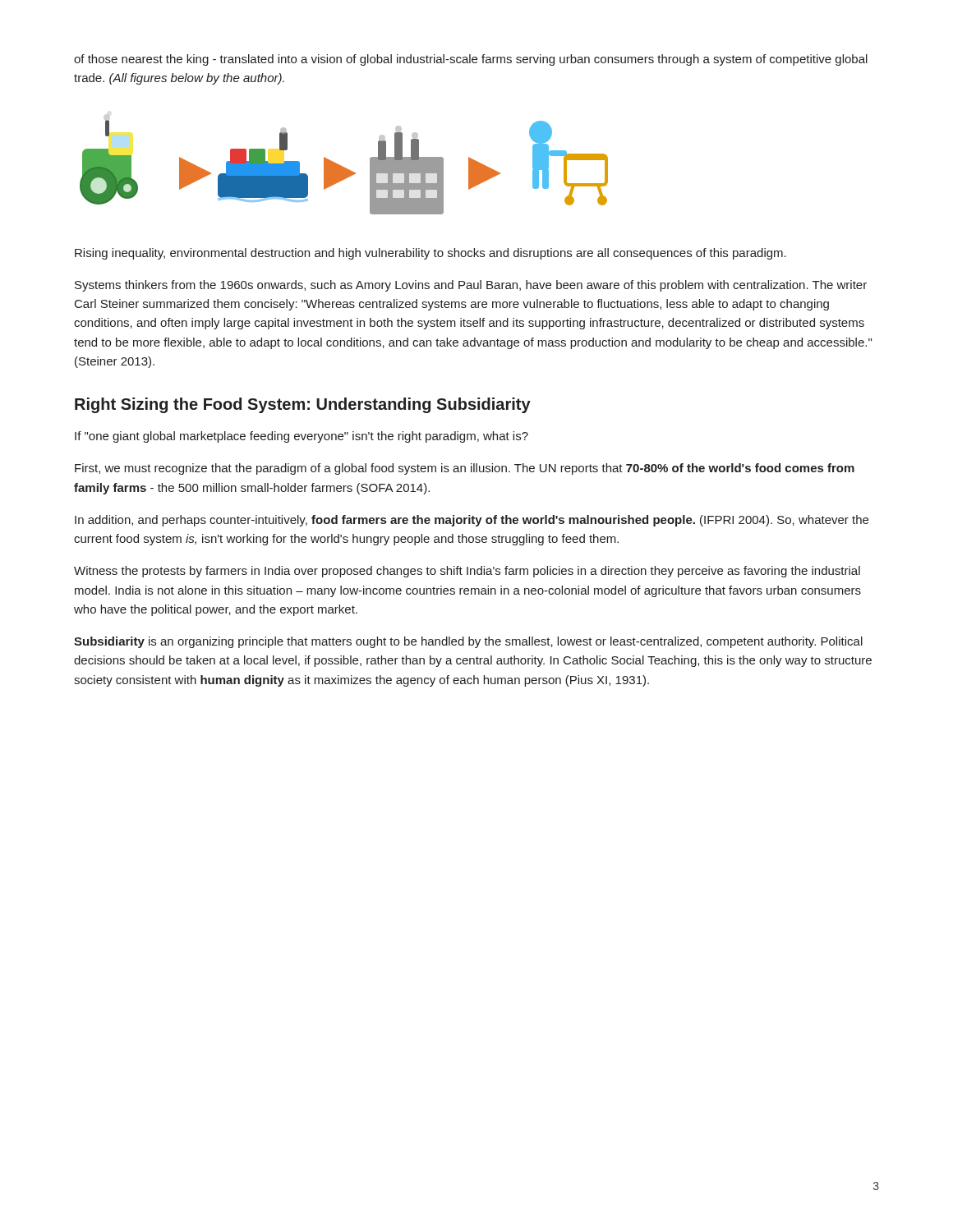953x1232 pixels.
Task: Find the block on this page that starts "Systems thinkers from the 1960s onwards, such as"
Action: [473, 323]
